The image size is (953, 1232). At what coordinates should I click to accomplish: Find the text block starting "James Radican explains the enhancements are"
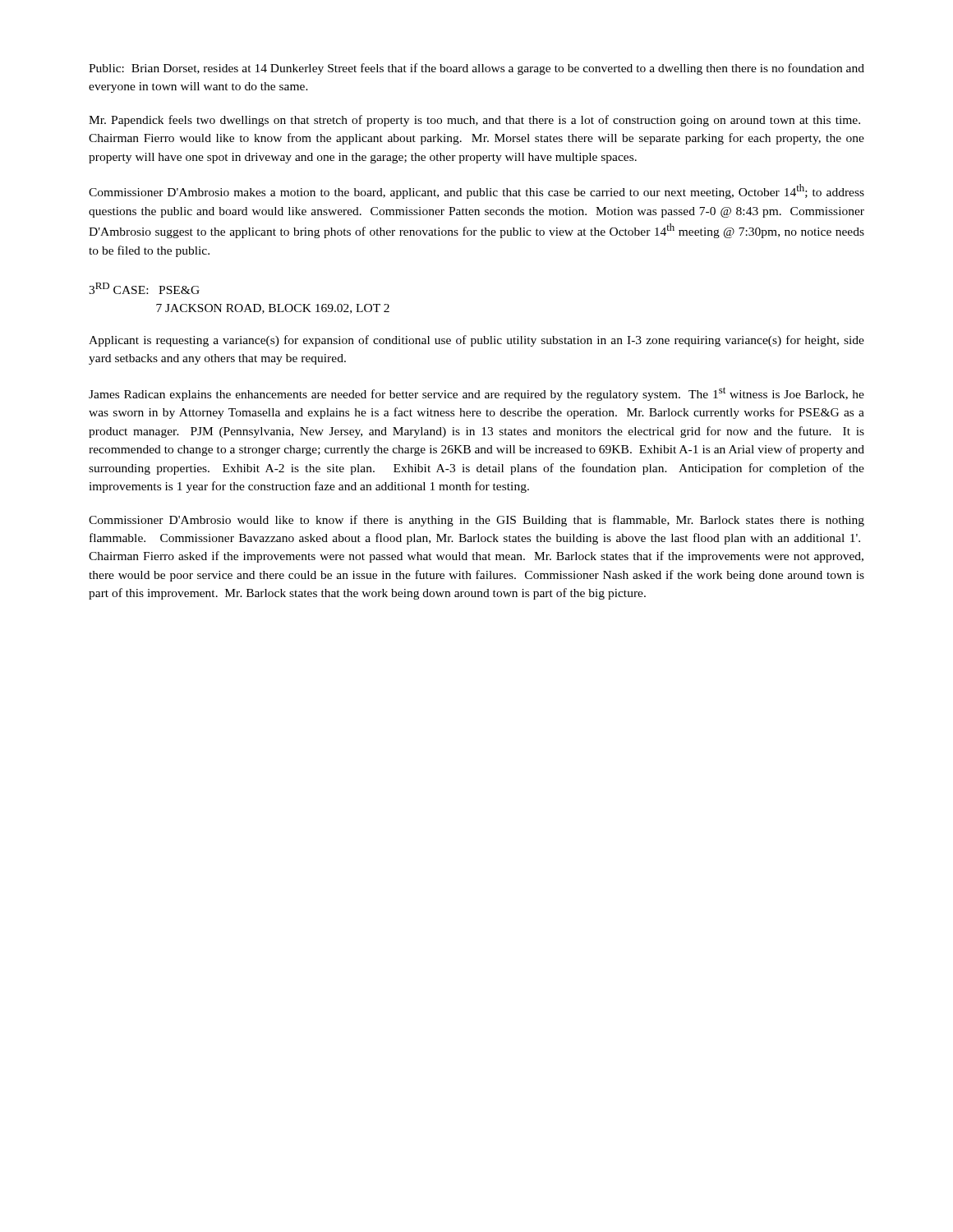point(476,438)
